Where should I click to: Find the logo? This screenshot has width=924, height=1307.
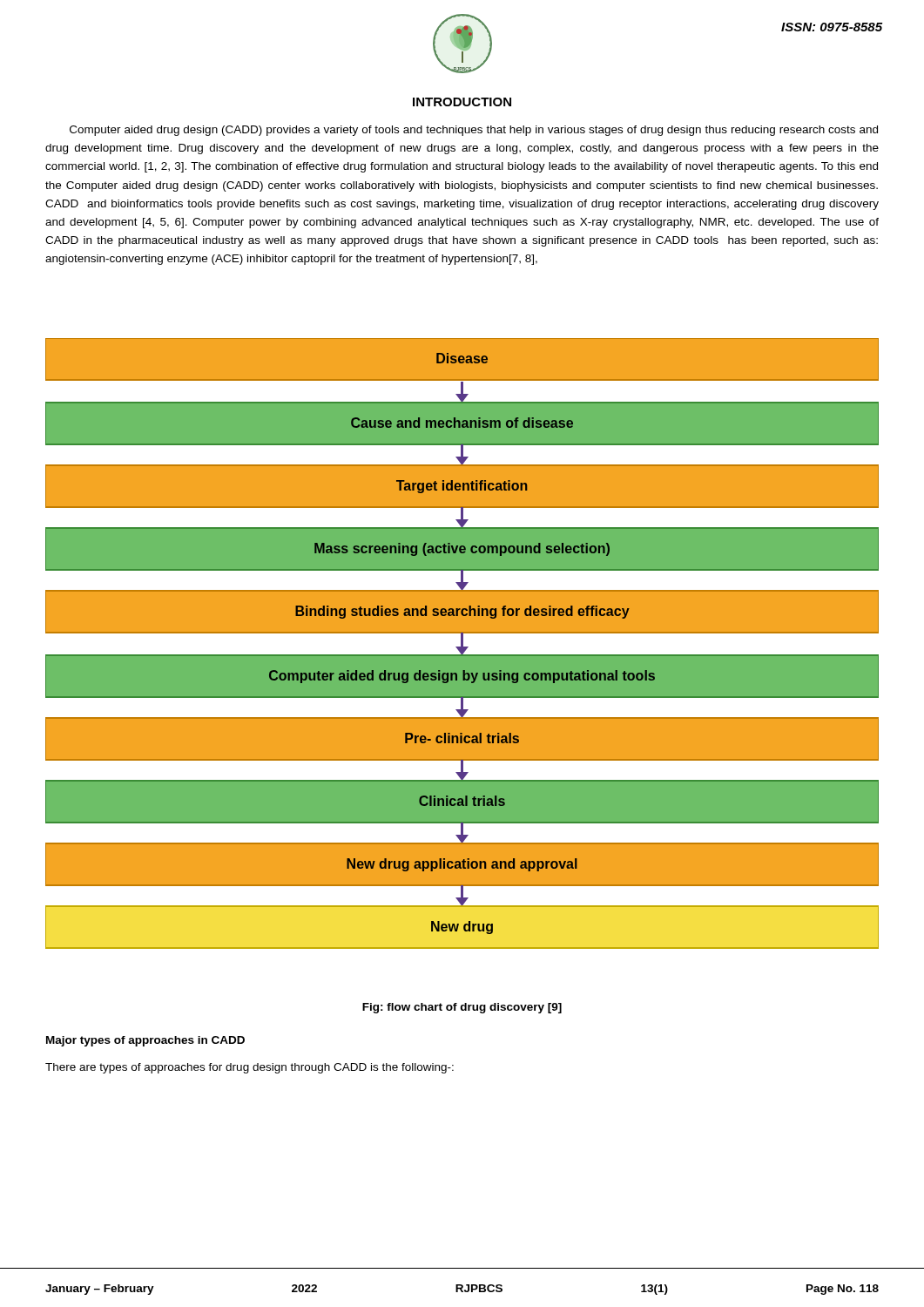[462, 45]
